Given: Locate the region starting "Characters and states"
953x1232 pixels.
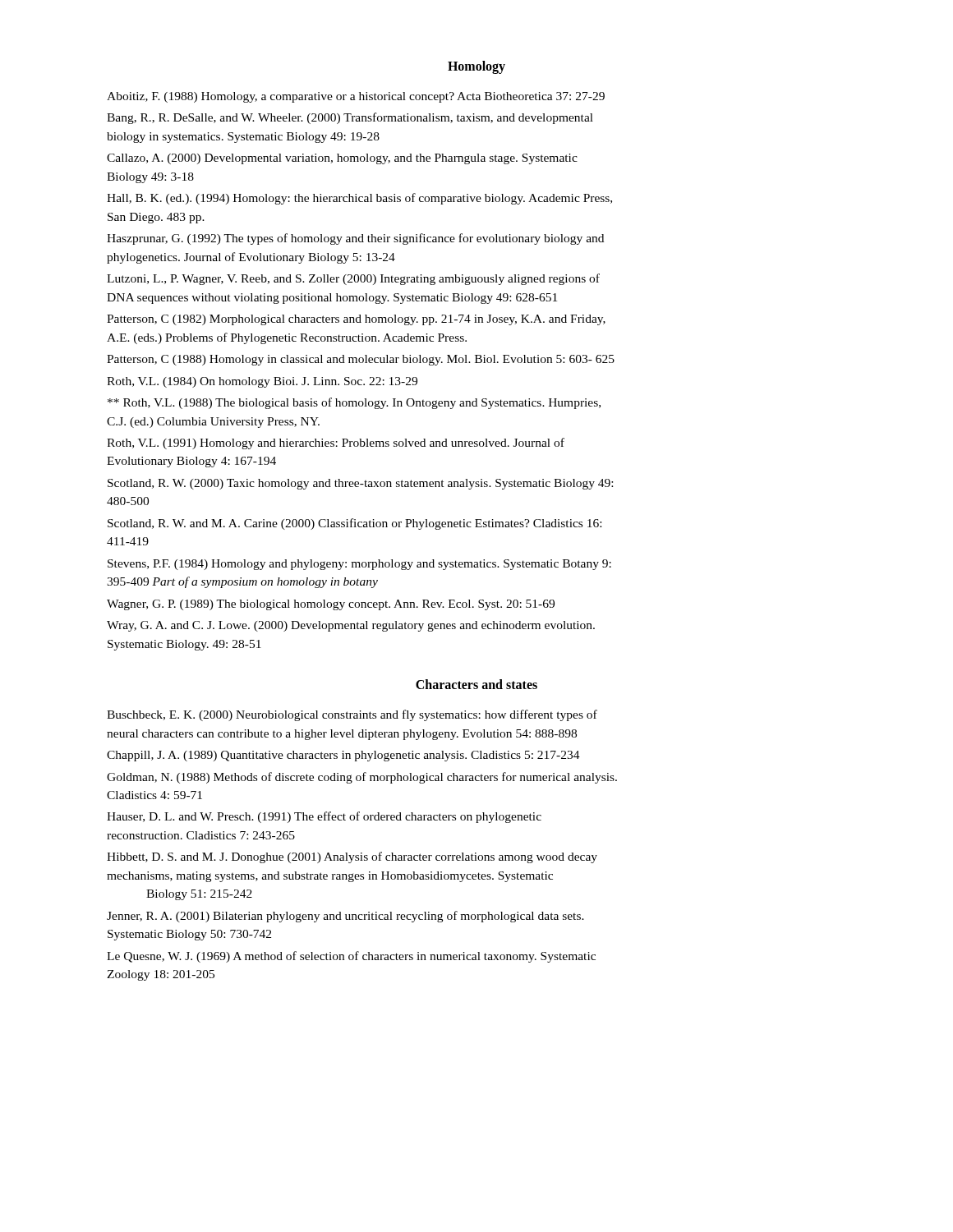Looking at the screenshot, I should click(x=476, y=685).
